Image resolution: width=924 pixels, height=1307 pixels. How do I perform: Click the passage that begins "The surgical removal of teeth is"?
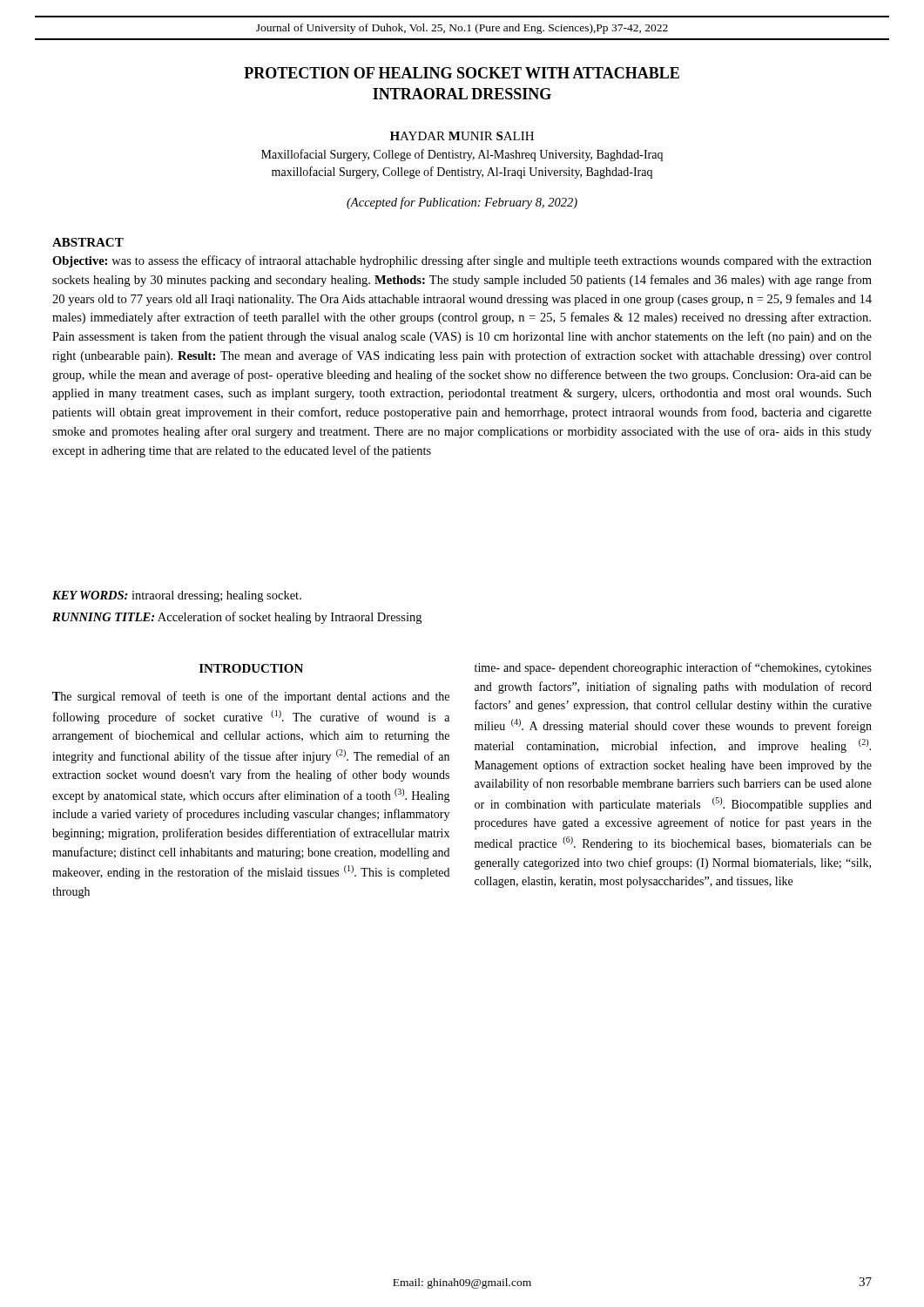[x=251, y=795]
